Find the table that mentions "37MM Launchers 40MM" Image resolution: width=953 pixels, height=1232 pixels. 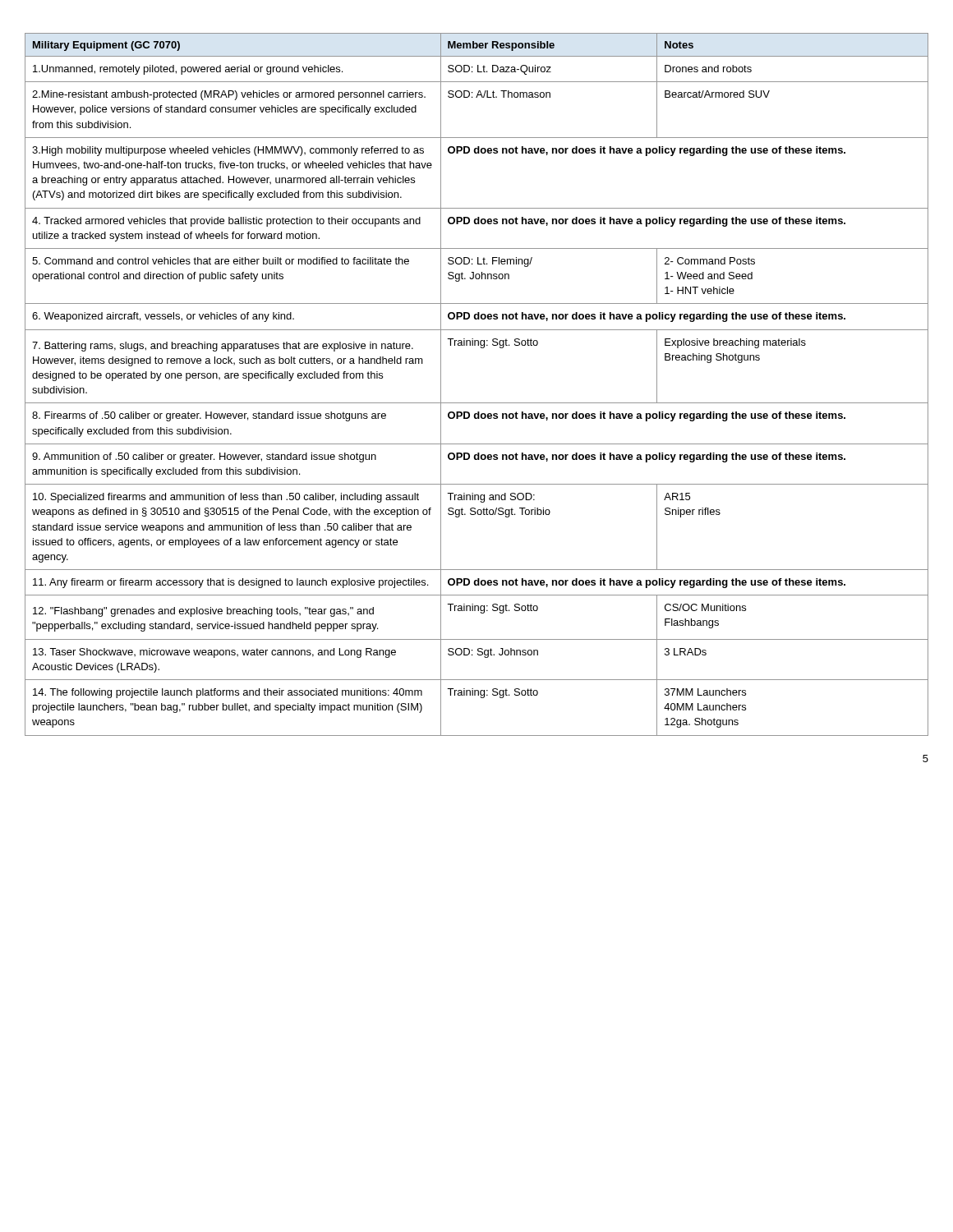pyautogui.click(x=476, y=384)
